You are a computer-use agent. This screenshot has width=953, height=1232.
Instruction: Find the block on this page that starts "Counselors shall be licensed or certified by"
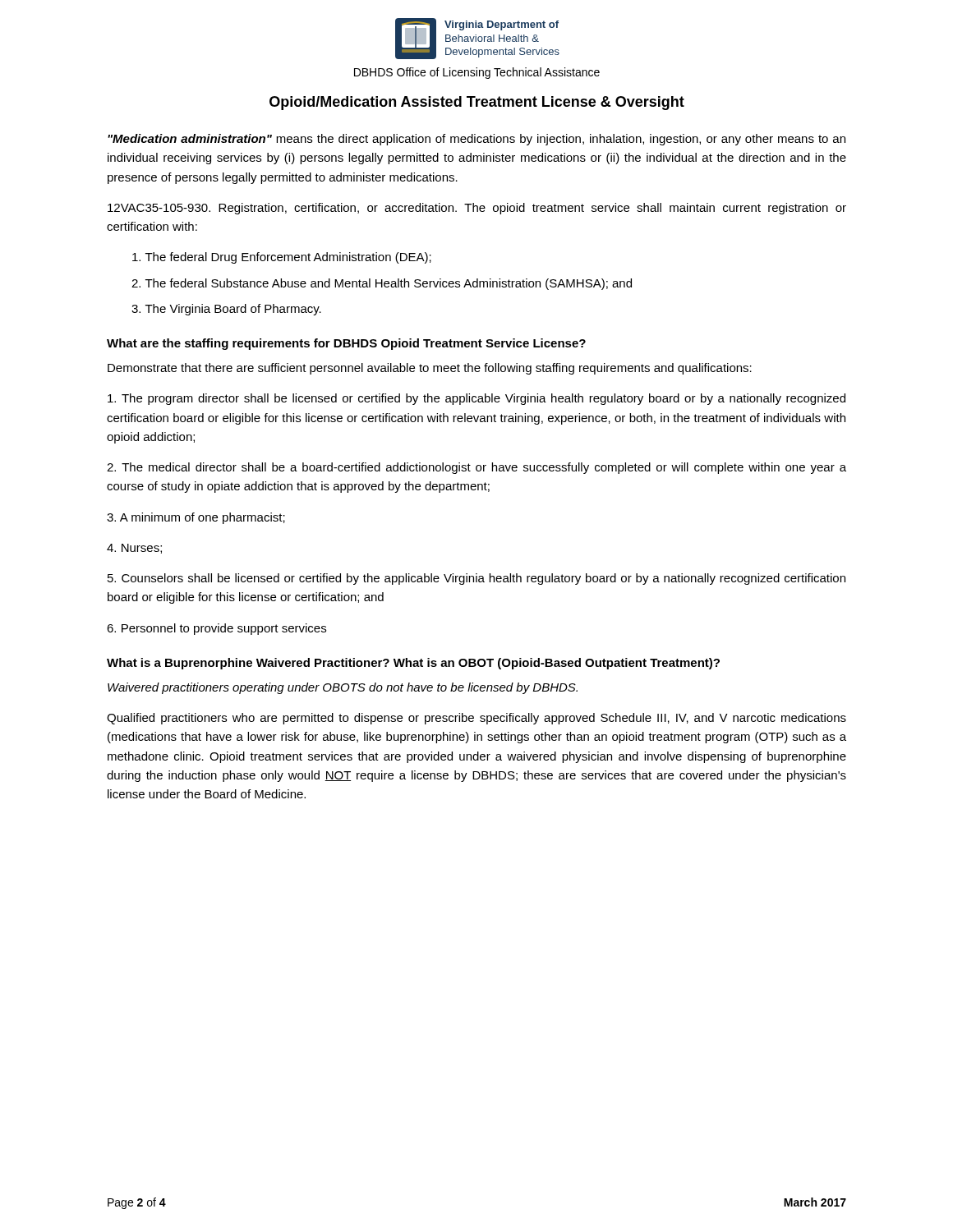pyautogui.click(x=476, y=587)
